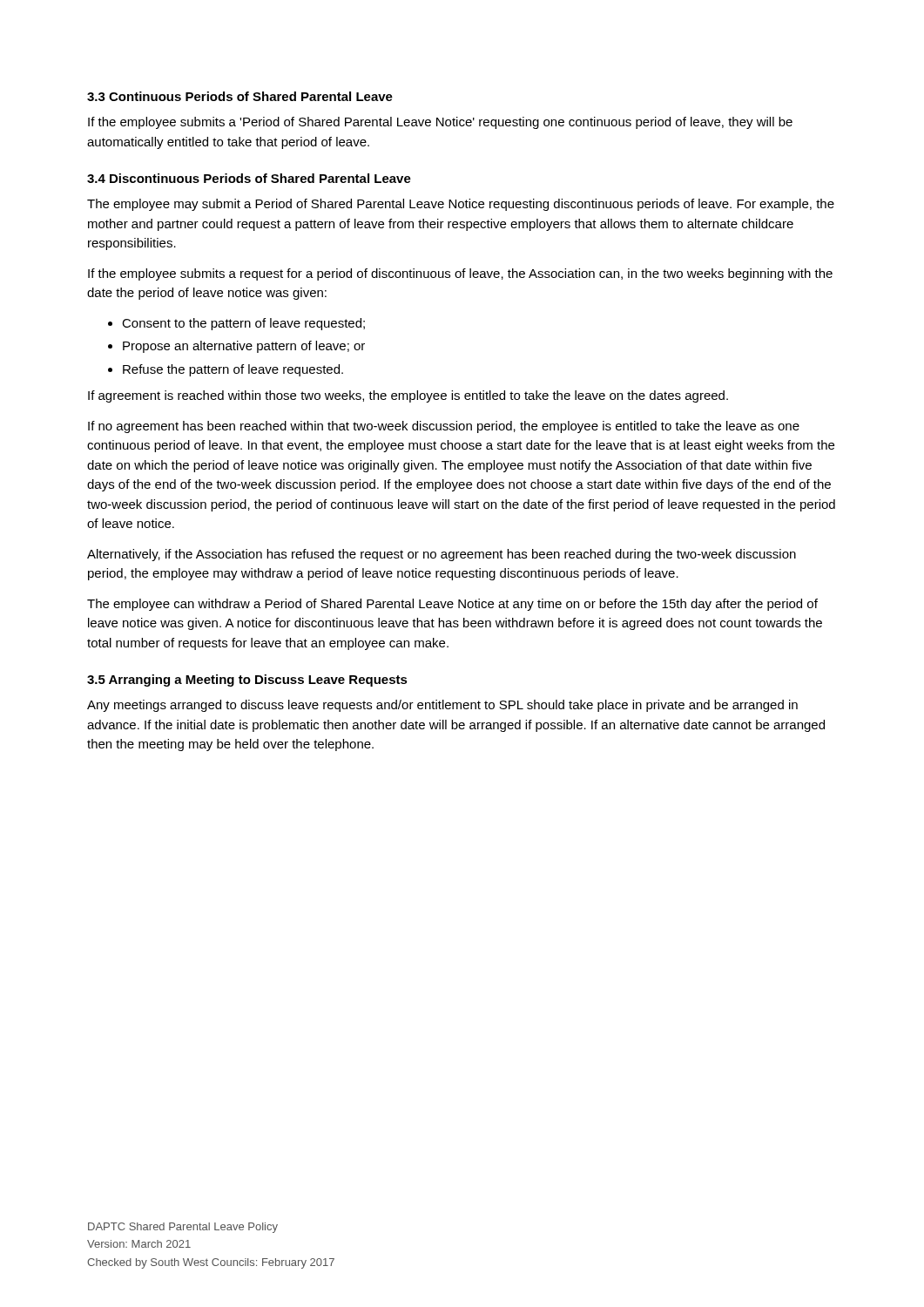This screenshot has height=1307, width=924.
Task: Find the section header on this page that starts "3.3 Continuous Periods"
Action: (240, 96)
